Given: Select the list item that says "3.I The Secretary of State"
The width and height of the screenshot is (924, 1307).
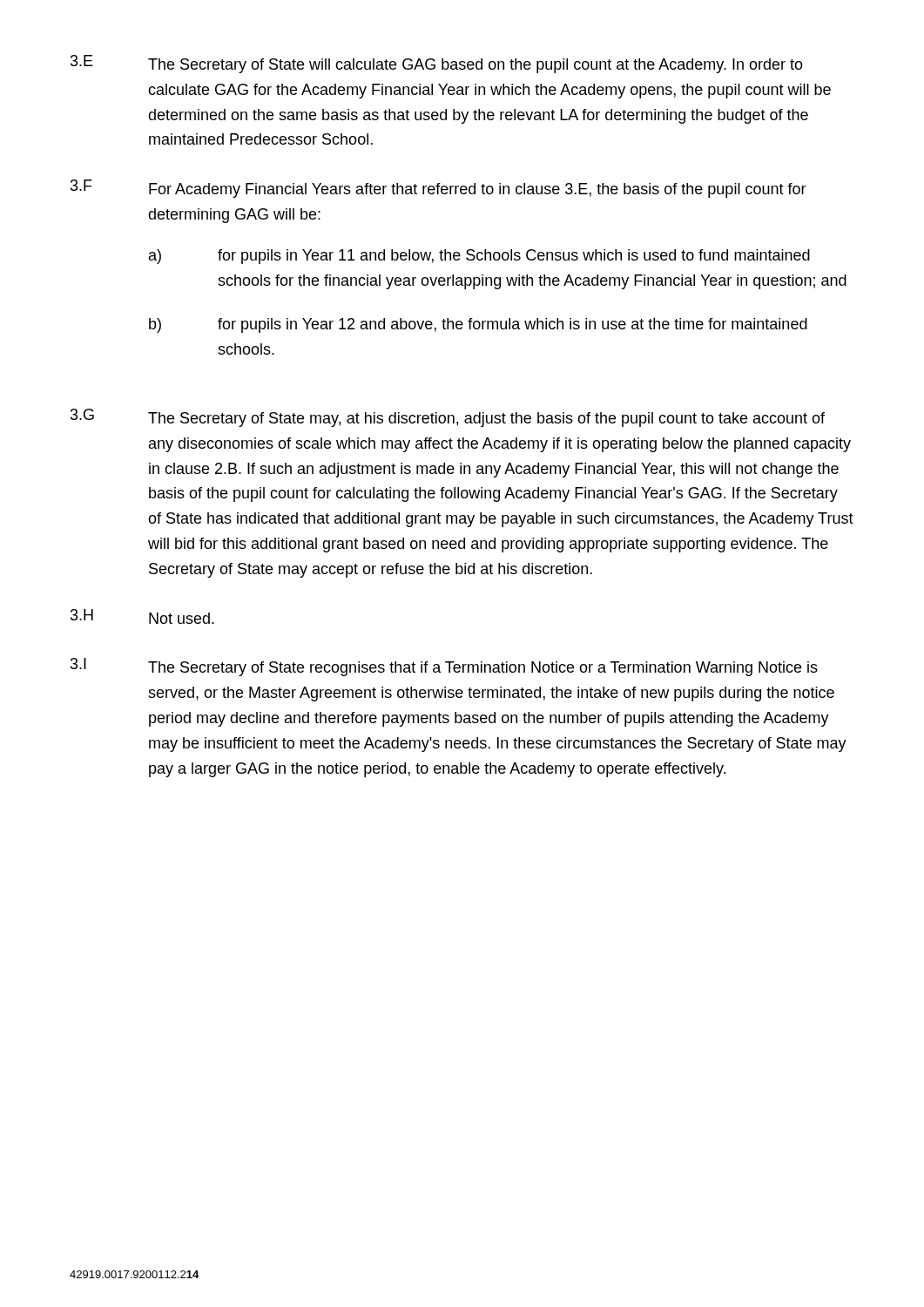Looking at the screenshot, I should (462, 718).
